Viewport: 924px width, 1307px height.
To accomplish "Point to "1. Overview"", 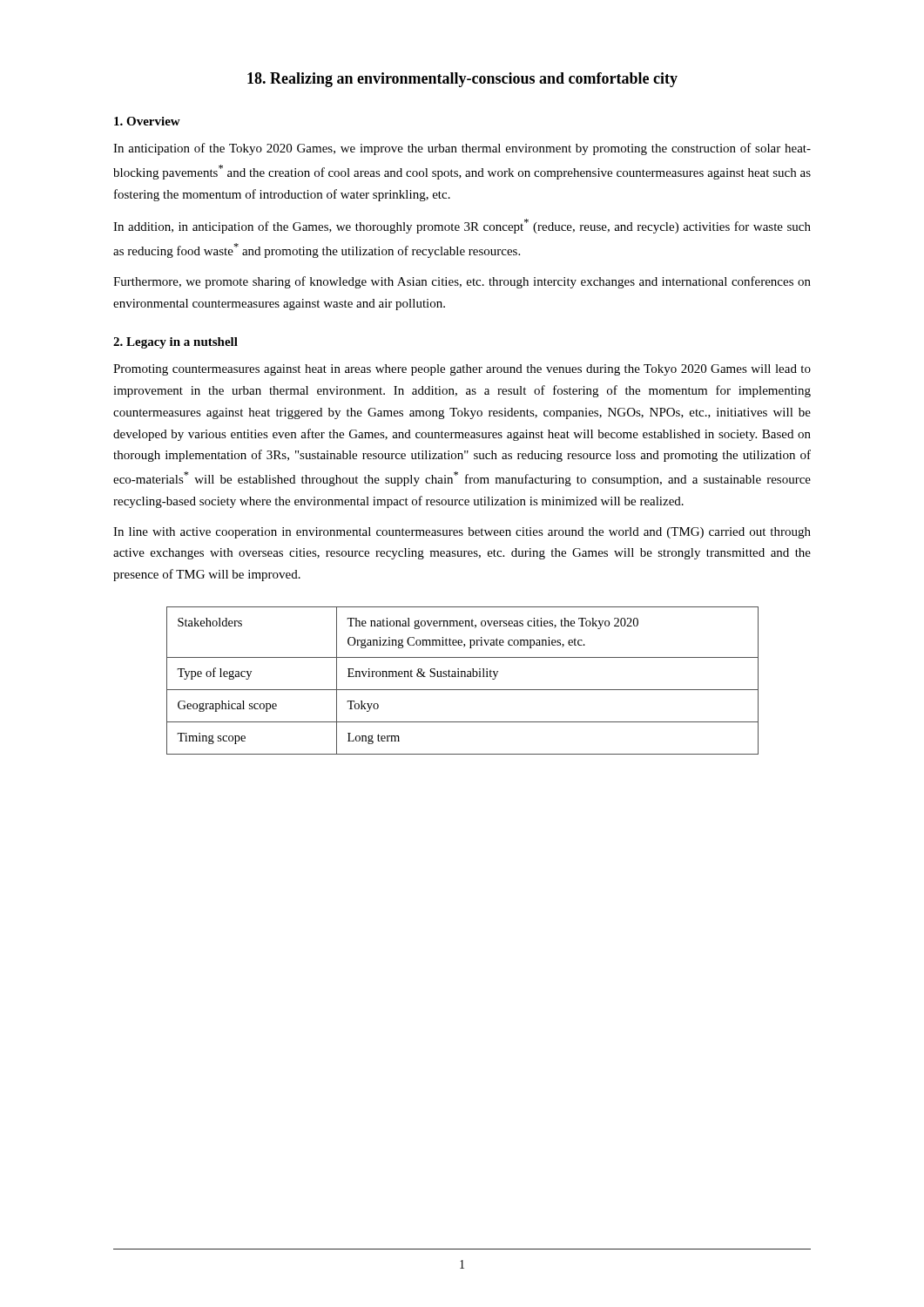I will [147, 121].
